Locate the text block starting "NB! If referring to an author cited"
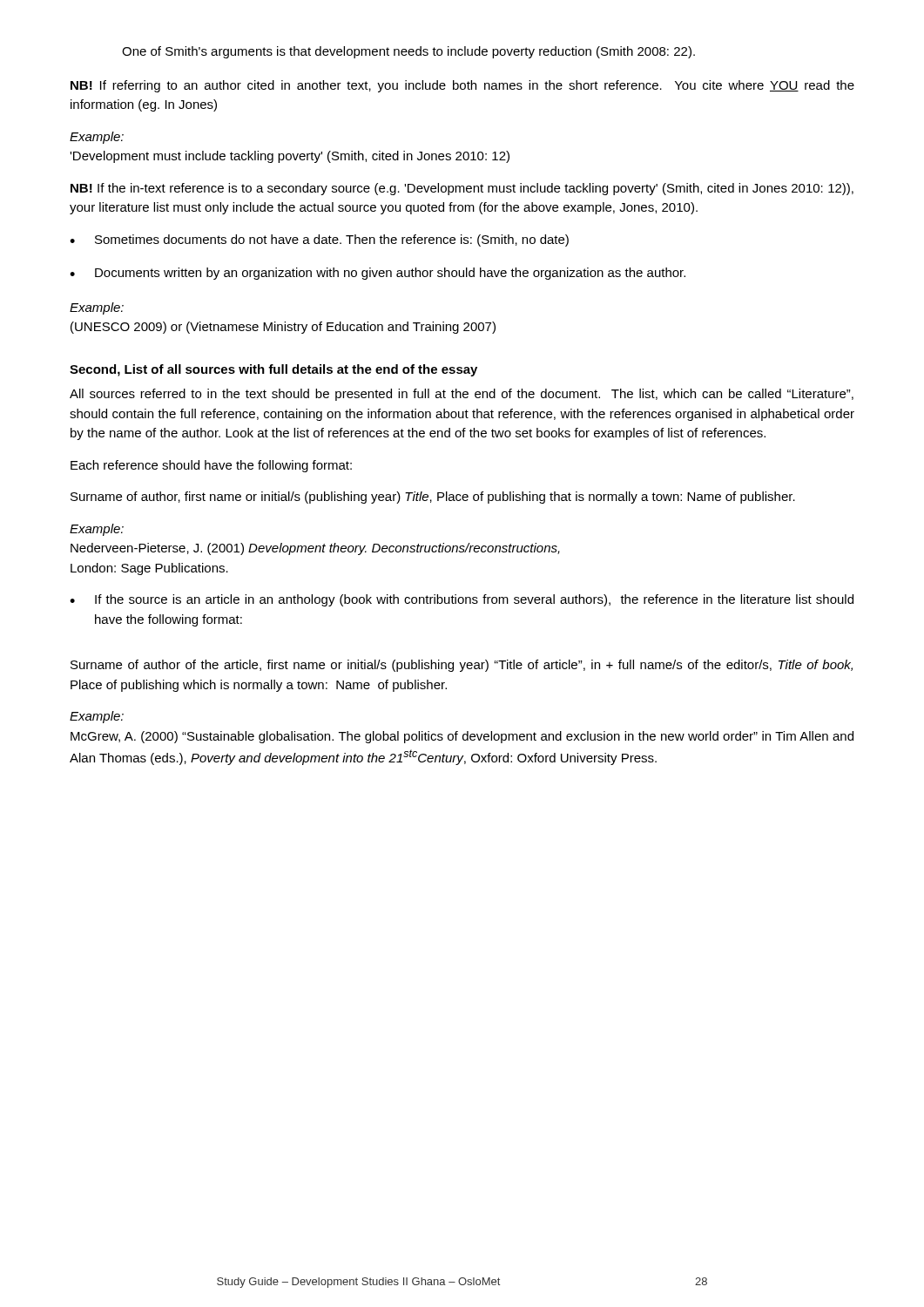This screenshot has width=924, height=1307. pyautogui.click(x=462, y=94)
